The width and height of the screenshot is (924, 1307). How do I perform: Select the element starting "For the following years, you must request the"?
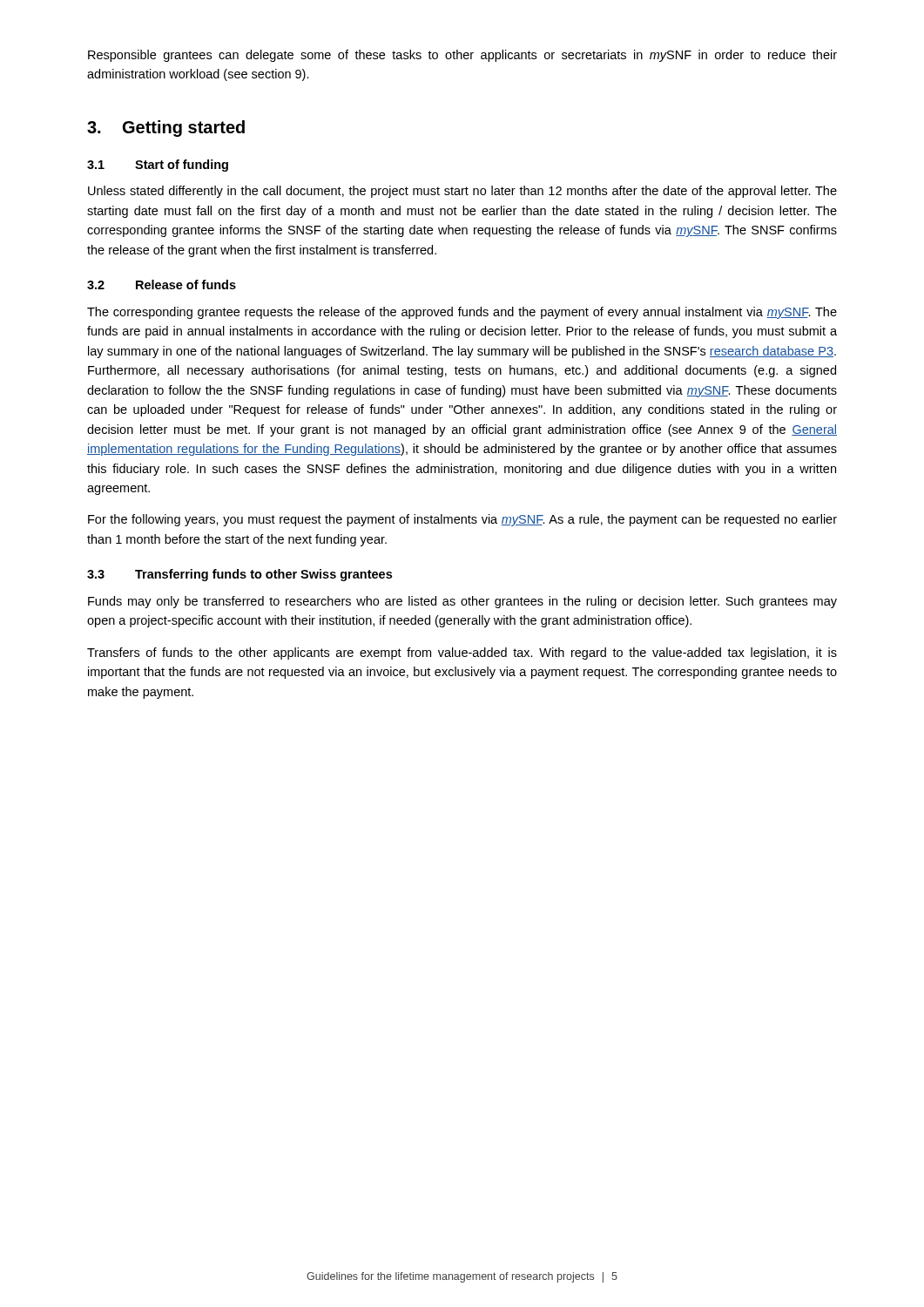click(x=462, y=530)
